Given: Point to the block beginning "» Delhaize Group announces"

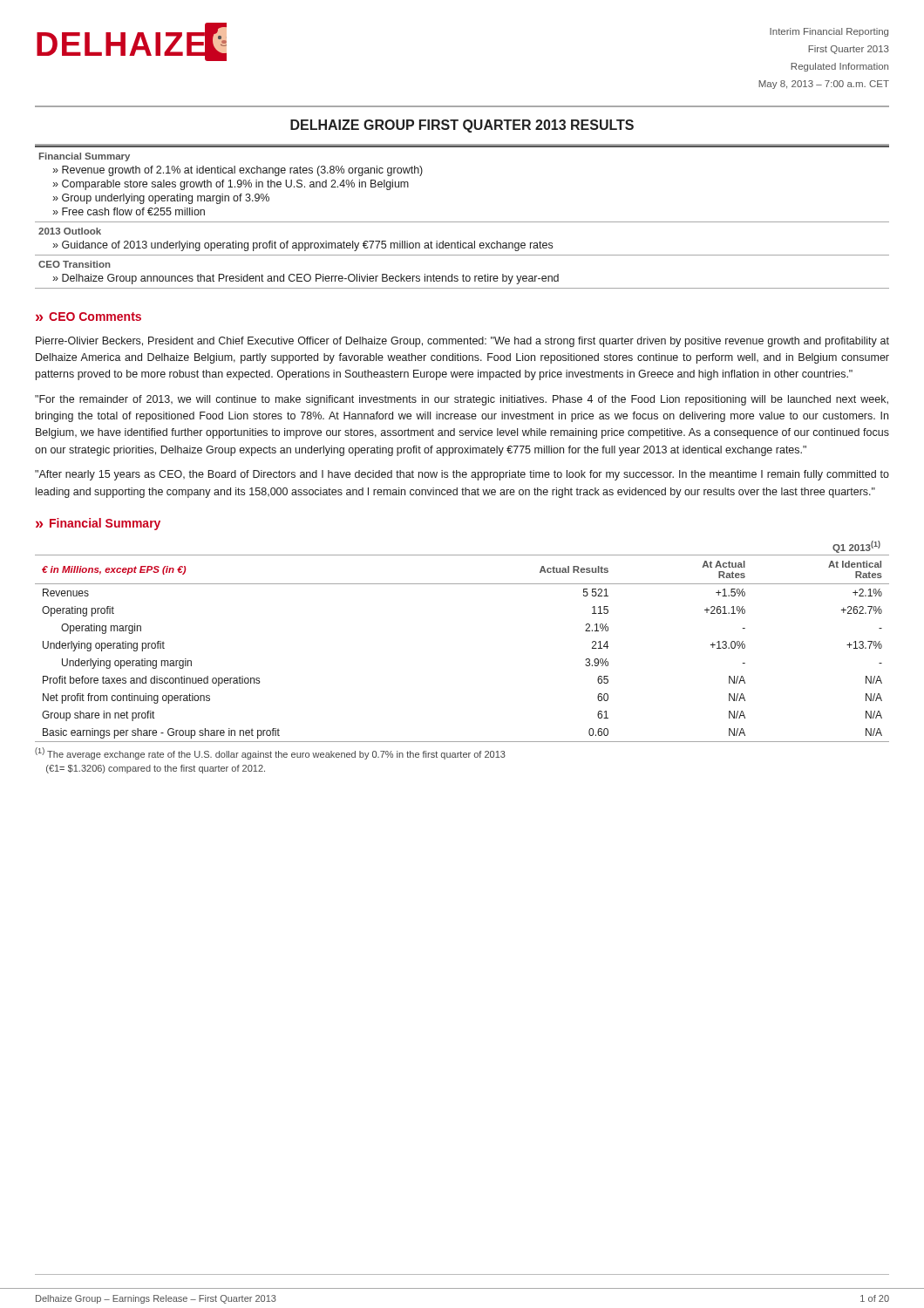Looking at the screenshot, I should (x=306, y=278).
